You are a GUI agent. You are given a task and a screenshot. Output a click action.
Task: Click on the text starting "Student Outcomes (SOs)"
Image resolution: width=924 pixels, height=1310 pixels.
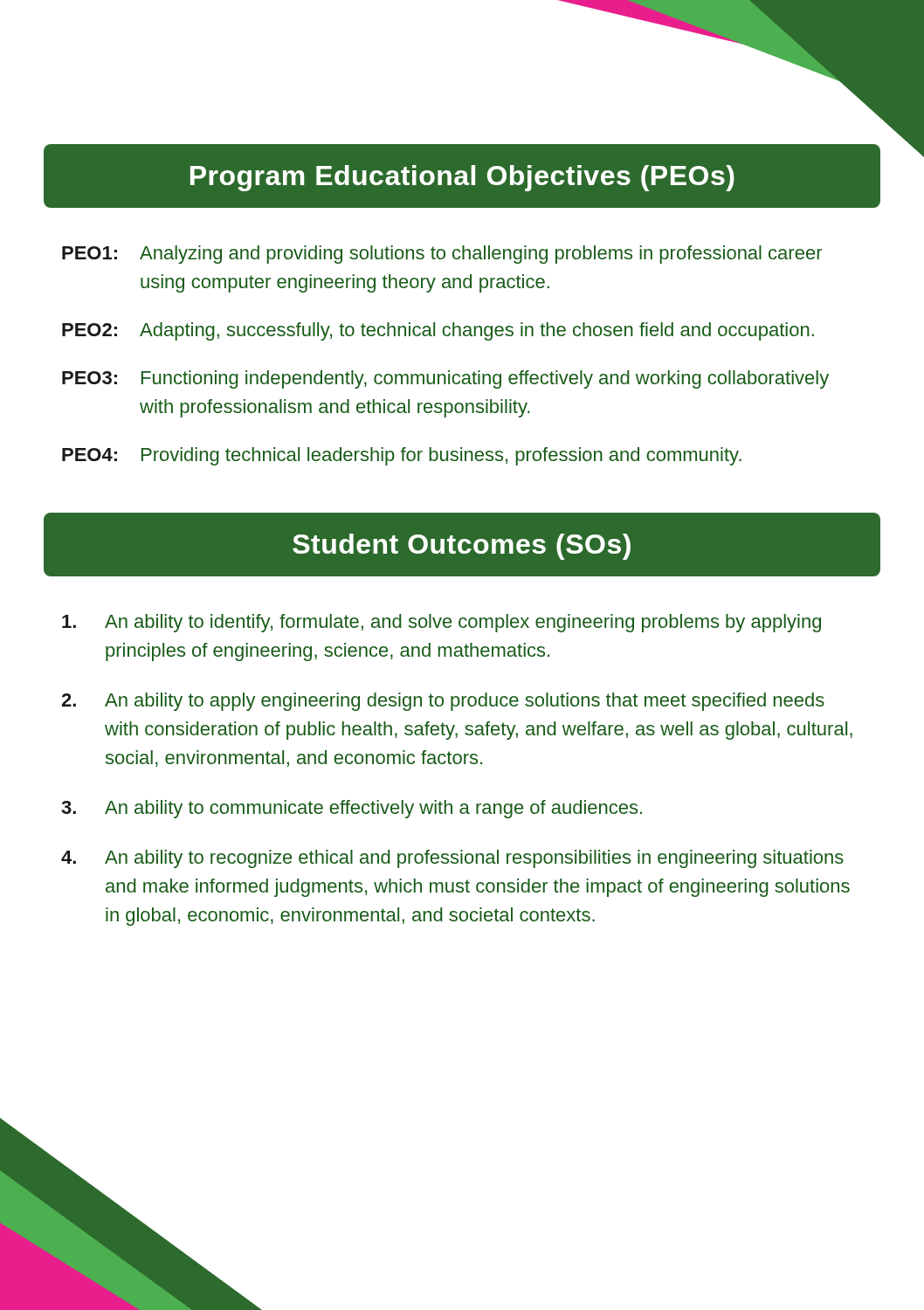[x=462, y=545]
